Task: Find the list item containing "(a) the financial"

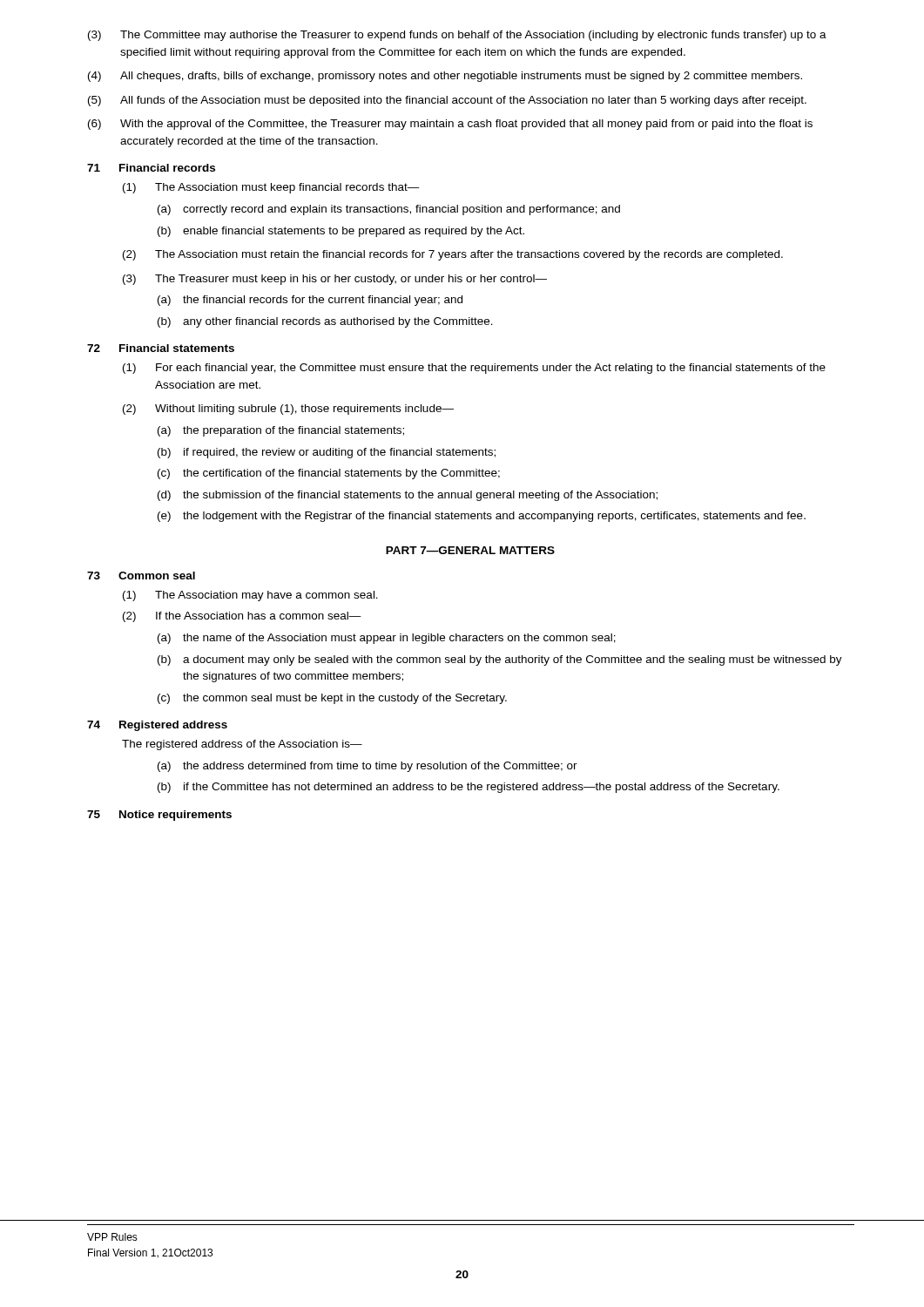Action: click(x=310, y=300)
